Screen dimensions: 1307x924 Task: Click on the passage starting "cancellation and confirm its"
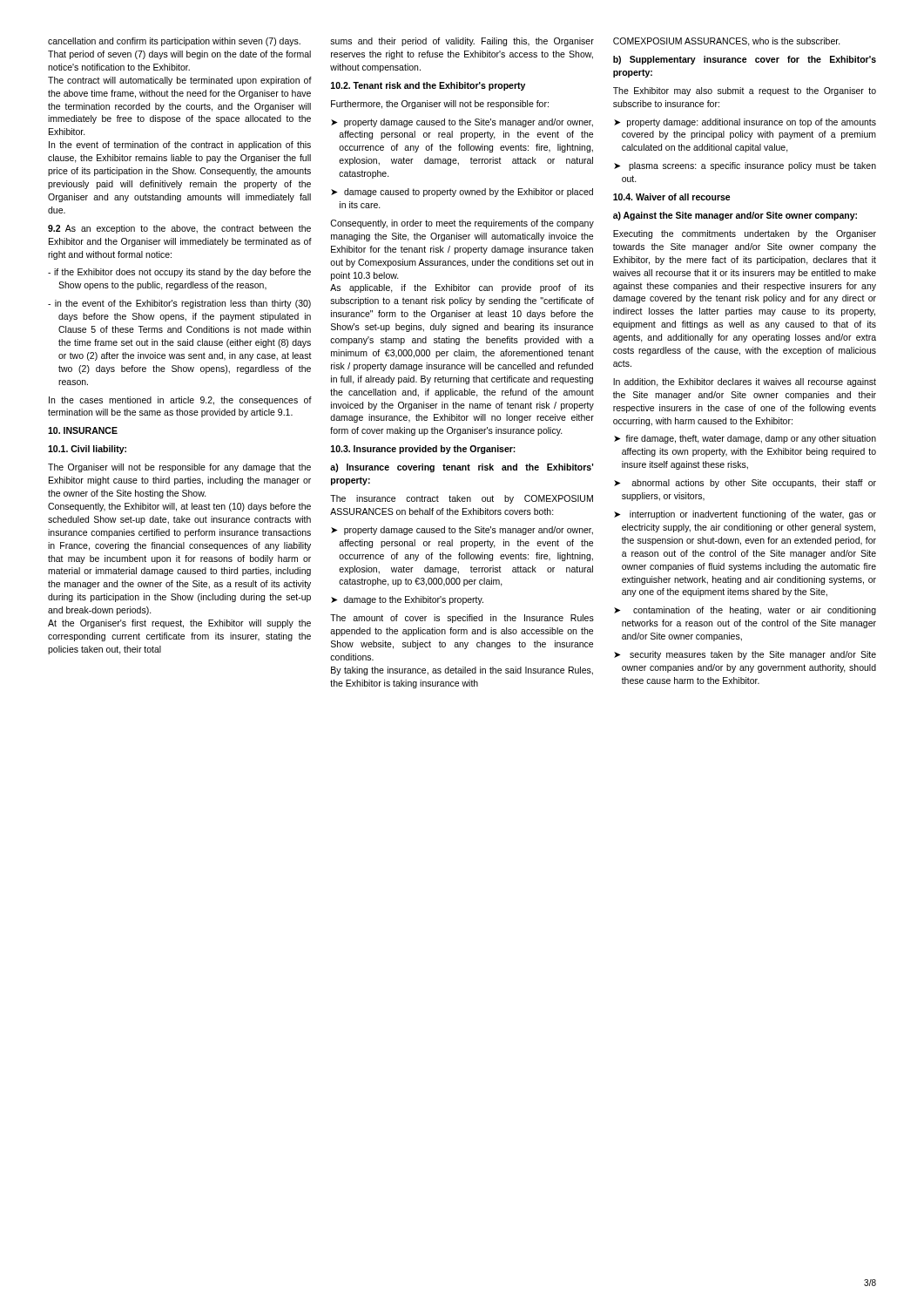(180, 126)
